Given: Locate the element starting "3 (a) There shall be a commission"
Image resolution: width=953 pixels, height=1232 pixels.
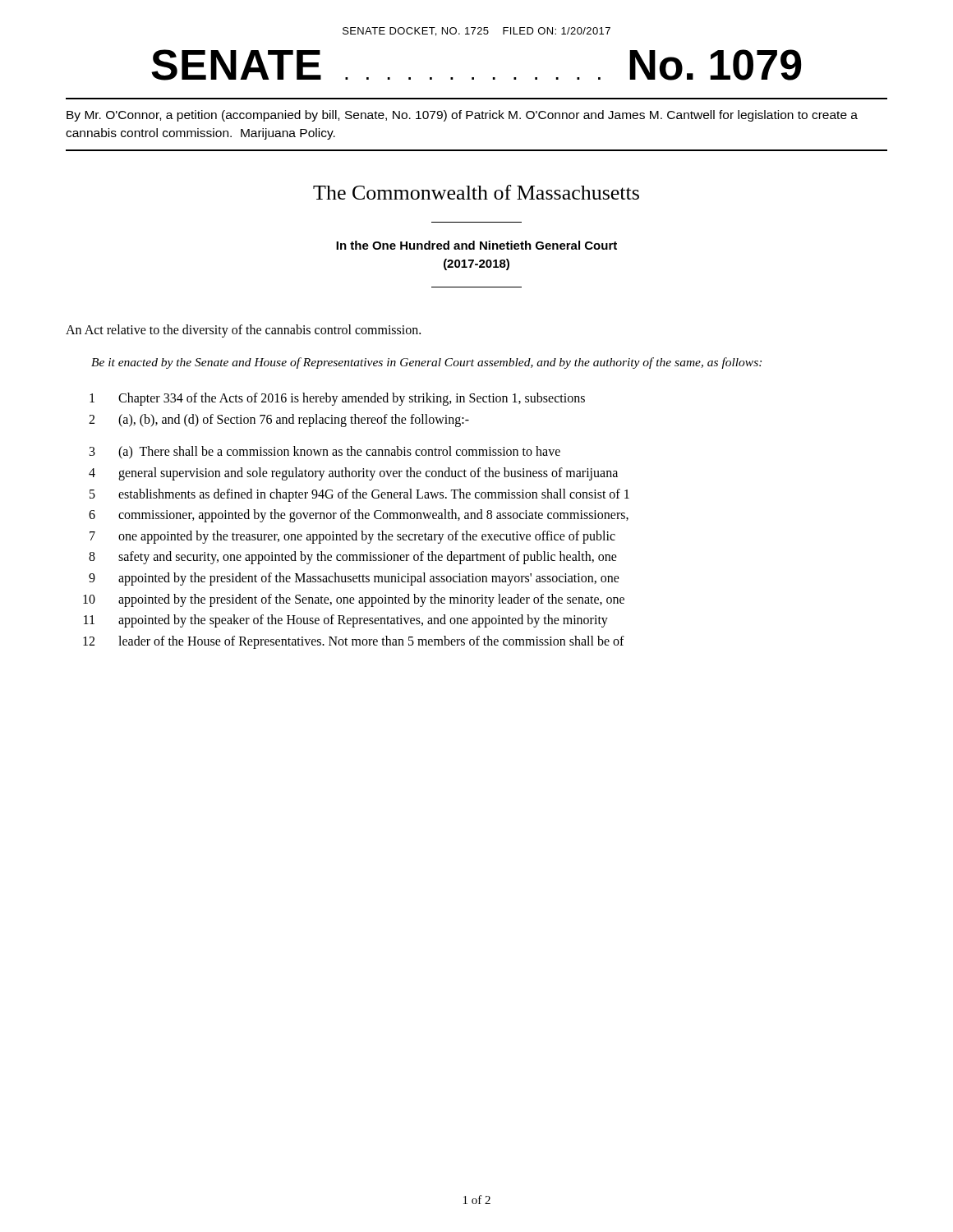Looking at the screenshot, I should [476, 452].
